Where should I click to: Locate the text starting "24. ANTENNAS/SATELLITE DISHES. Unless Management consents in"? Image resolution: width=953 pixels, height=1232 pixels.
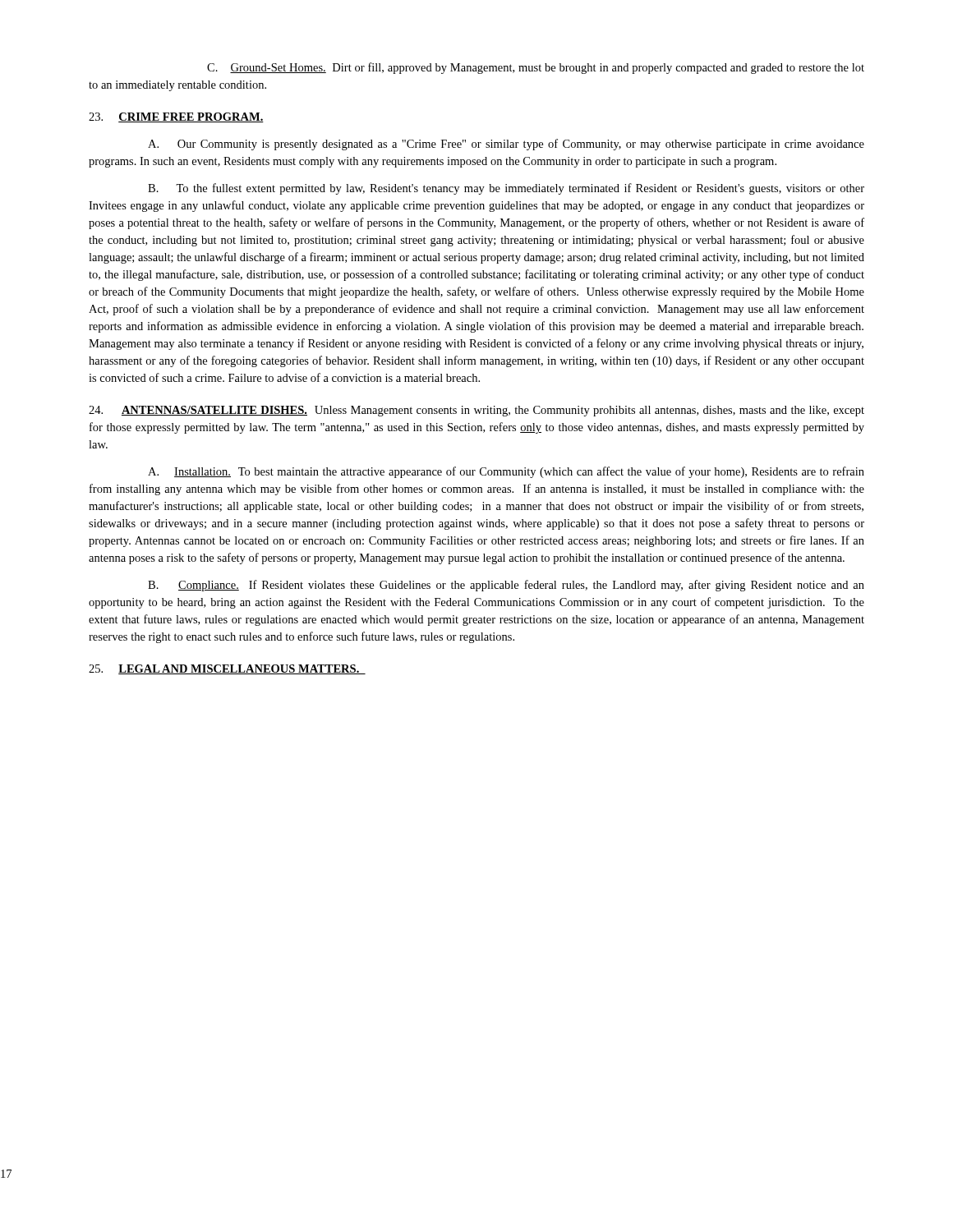(x=476, y=428)
